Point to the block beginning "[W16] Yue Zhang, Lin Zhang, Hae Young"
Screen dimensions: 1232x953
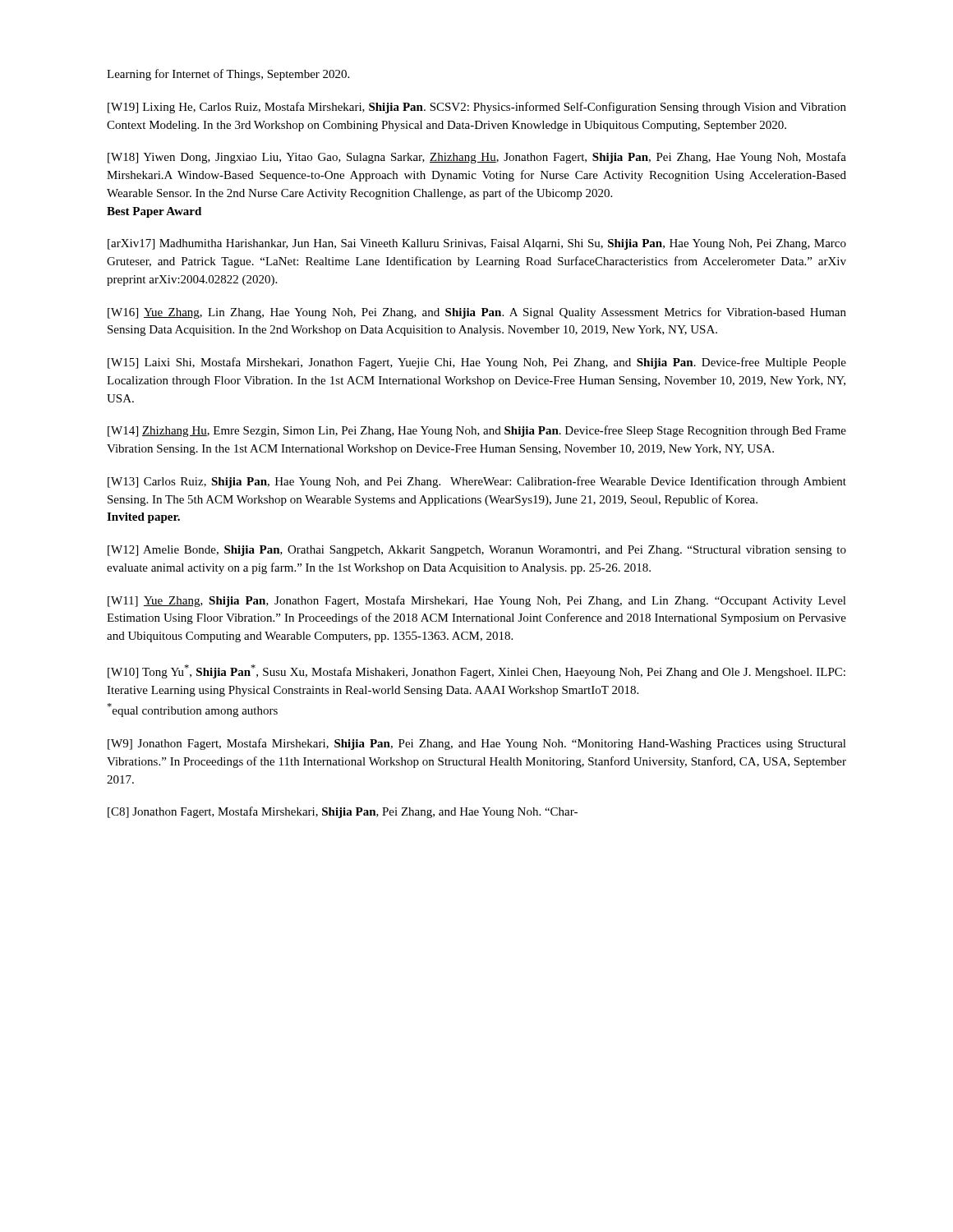[x=476, y=321]
